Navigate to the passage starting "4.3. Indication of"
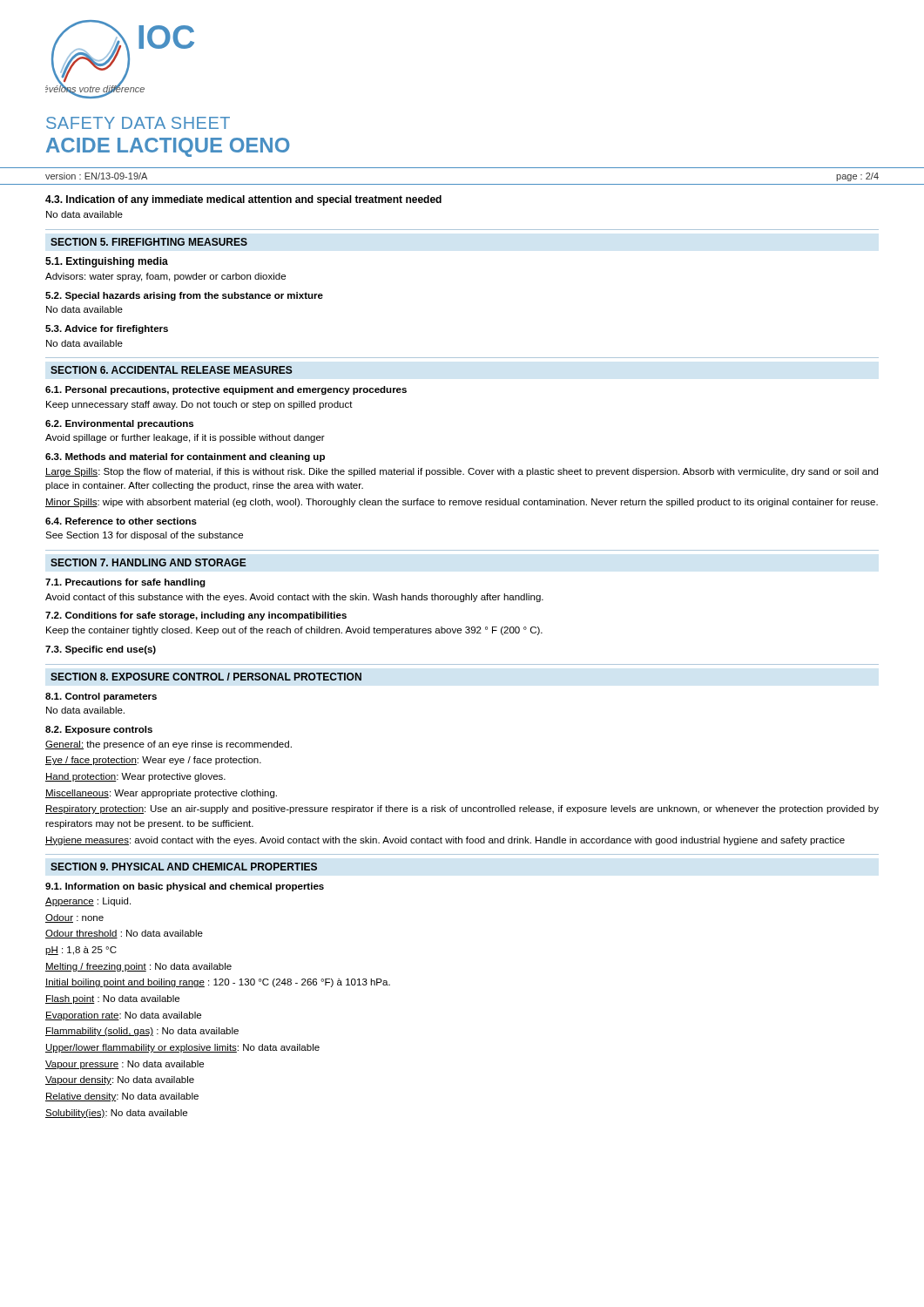924x1307 pixels. (x=244, y=200)
